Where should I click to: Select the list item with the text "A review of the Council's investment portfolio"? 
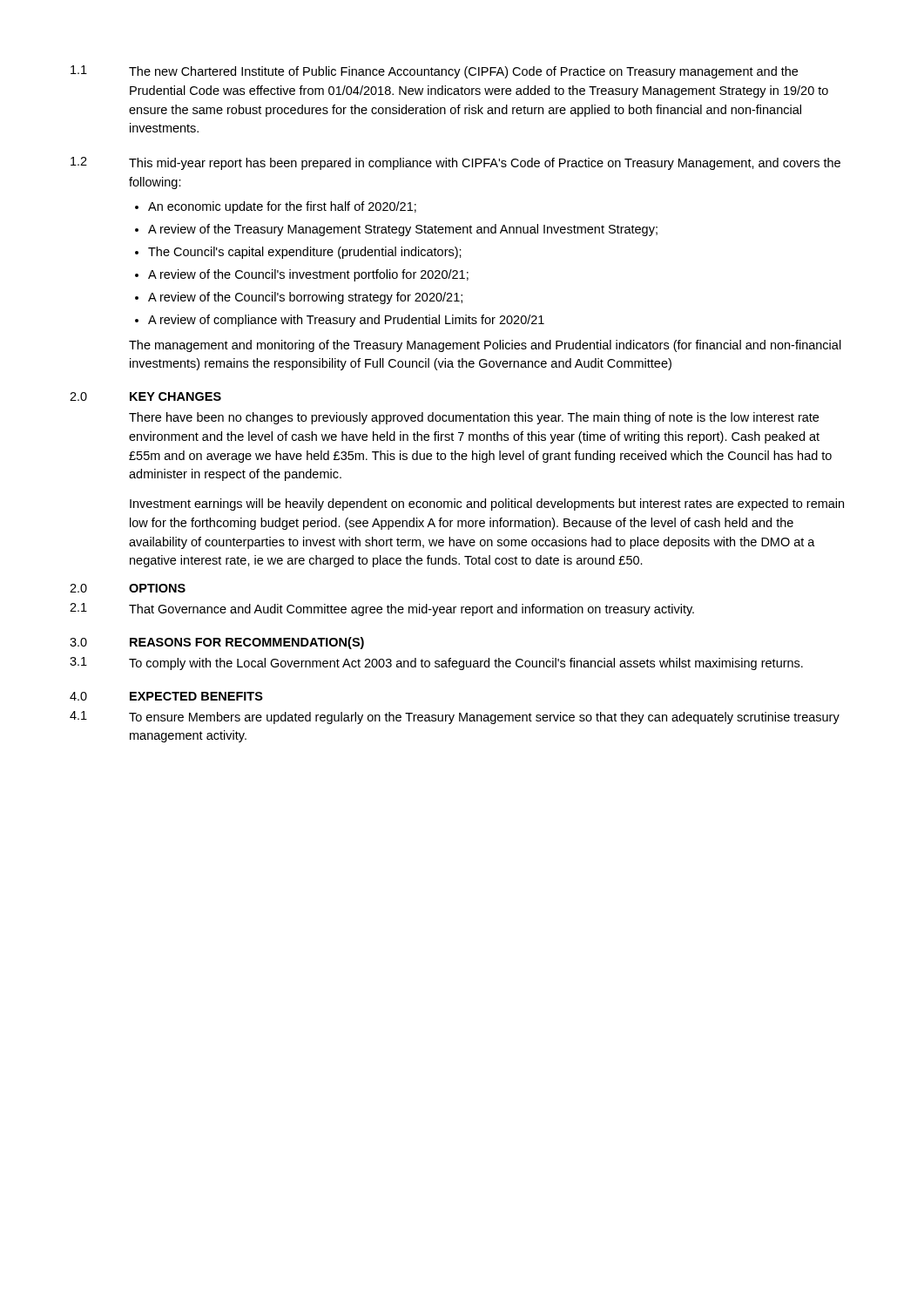pyautogui.click(x=309, y=274)
